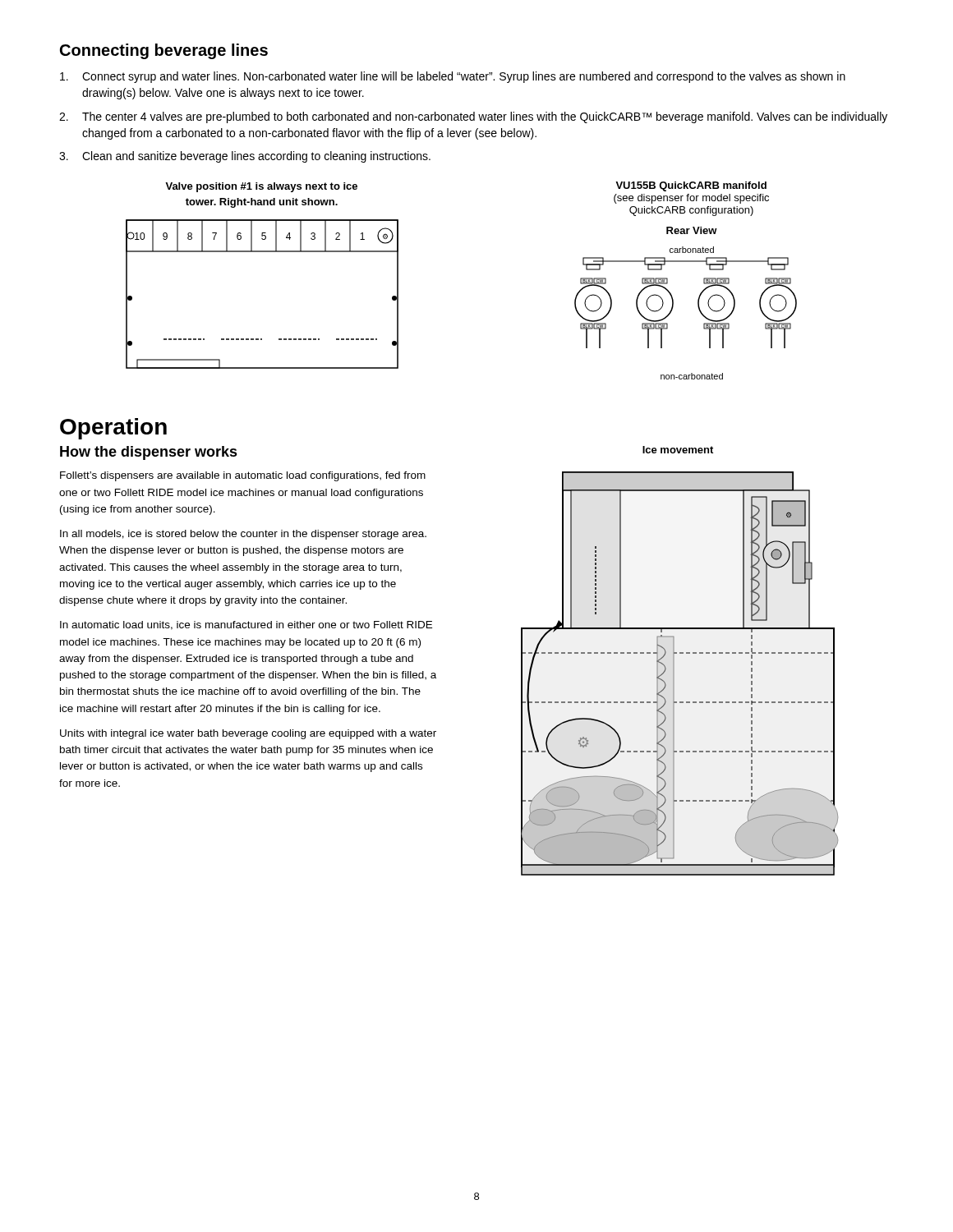This screenshot has height=1232, width=953.
Task: Click on the list item with the text "Connect syrup and water lines. Non-carbonated water line"
Action: pyautogui.click(x=476, y=85)
